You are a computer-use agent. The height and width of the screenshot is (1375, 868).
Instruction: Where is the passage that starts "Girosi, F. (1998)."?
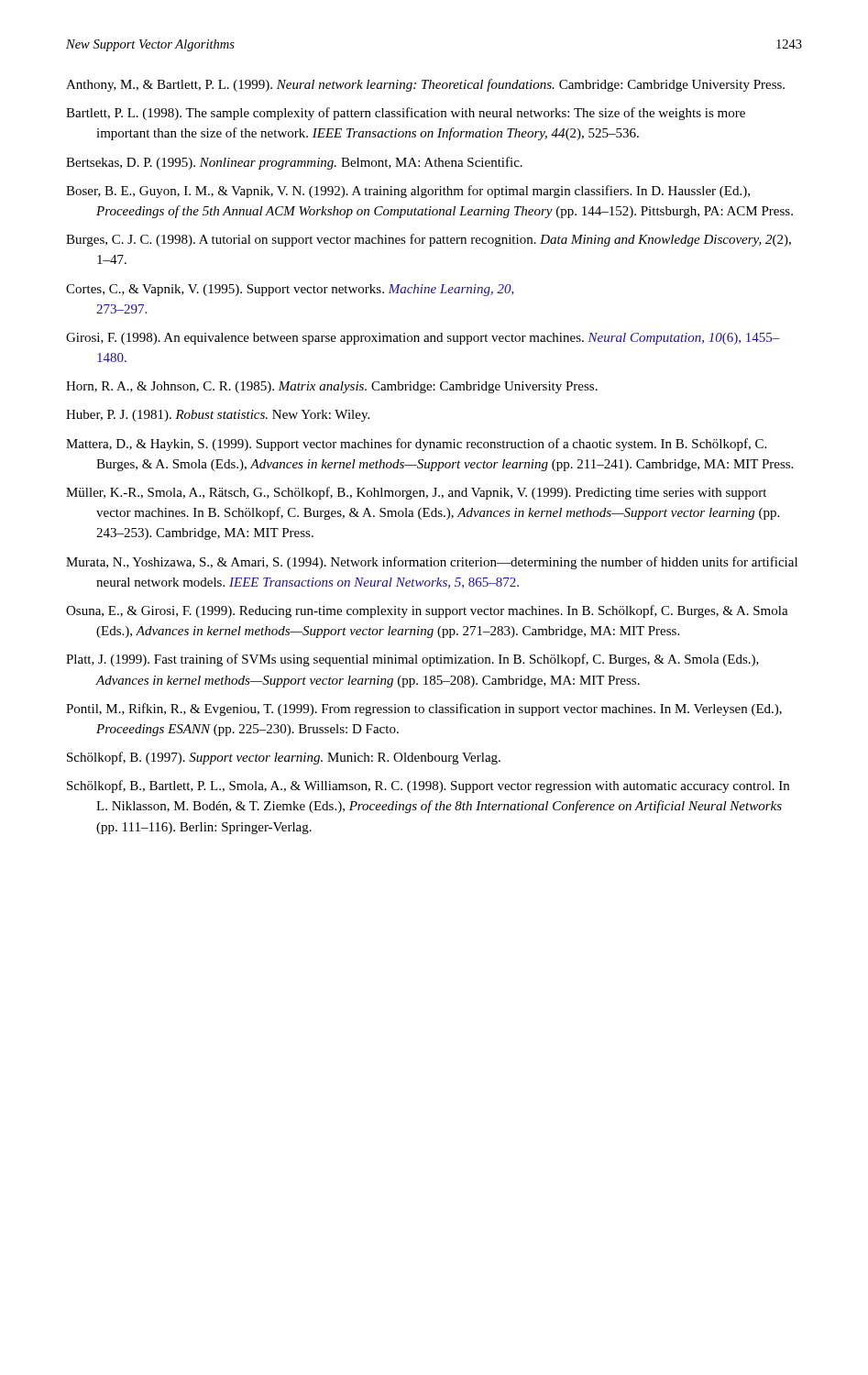point(434,347)
